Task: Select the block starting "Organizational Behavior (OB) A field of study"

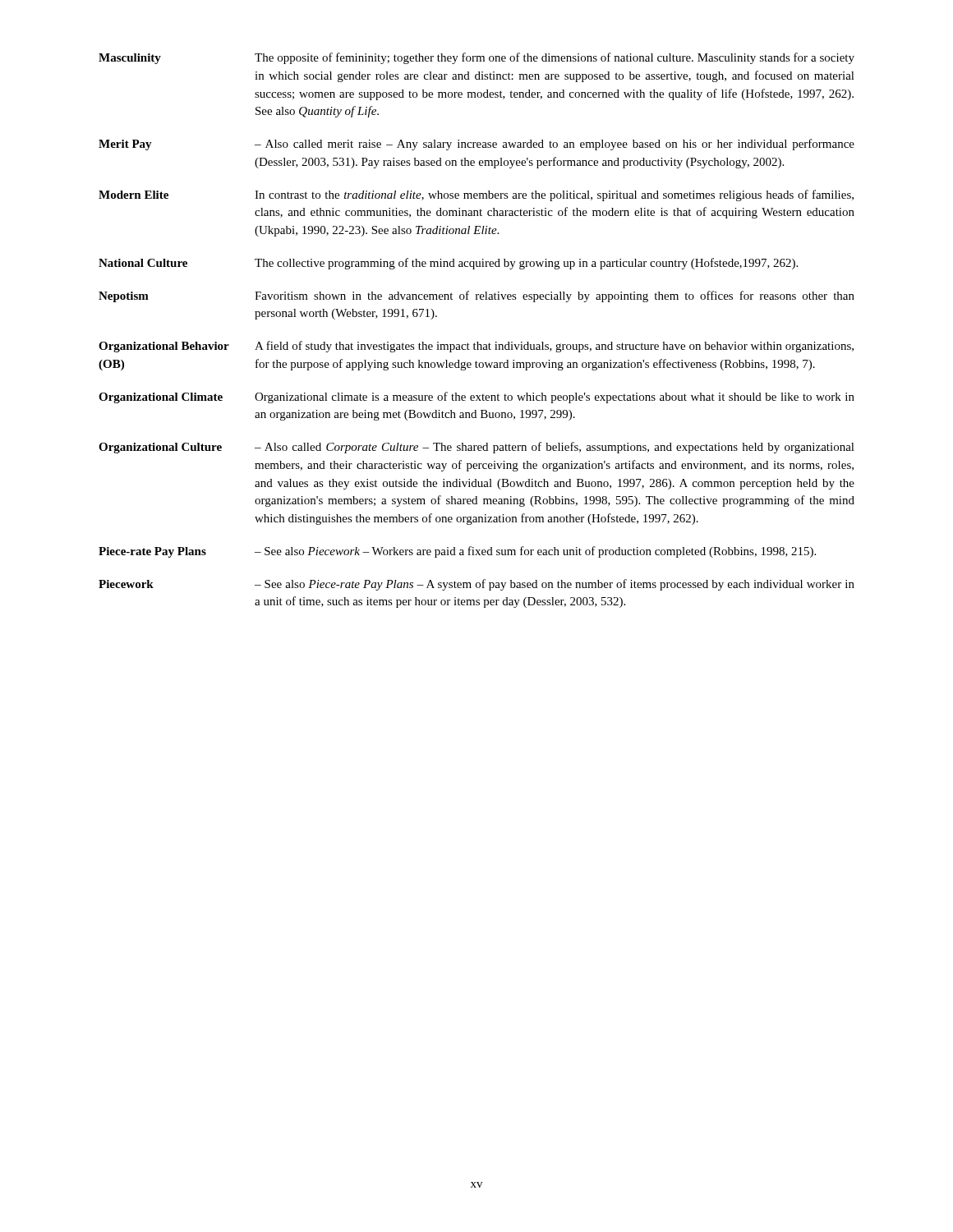Action: click(x=476, y=355)
